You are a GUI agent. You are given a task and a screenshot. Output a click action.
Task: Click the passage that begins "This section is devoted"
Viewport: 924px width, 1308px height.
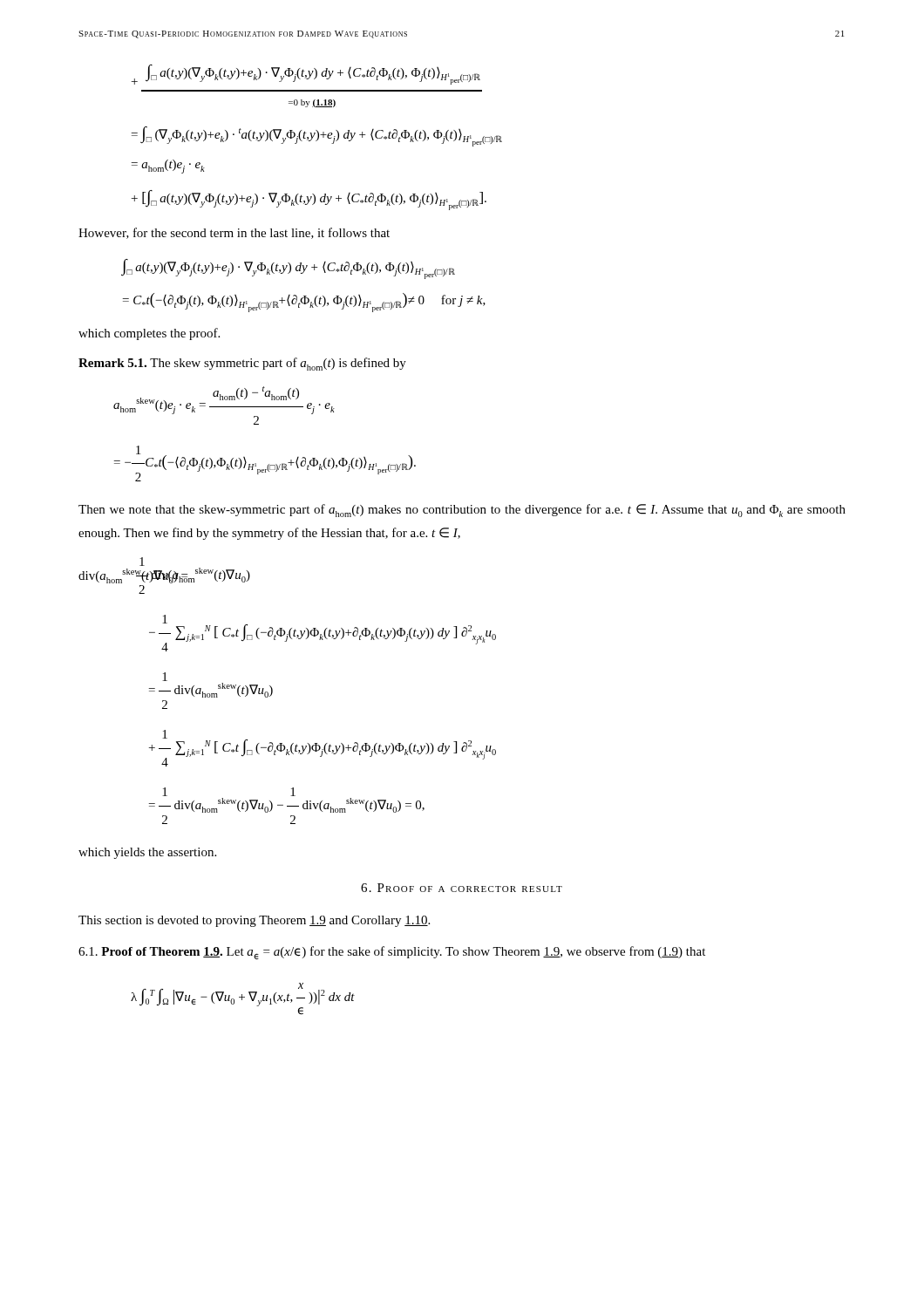(x=255, y=920)
